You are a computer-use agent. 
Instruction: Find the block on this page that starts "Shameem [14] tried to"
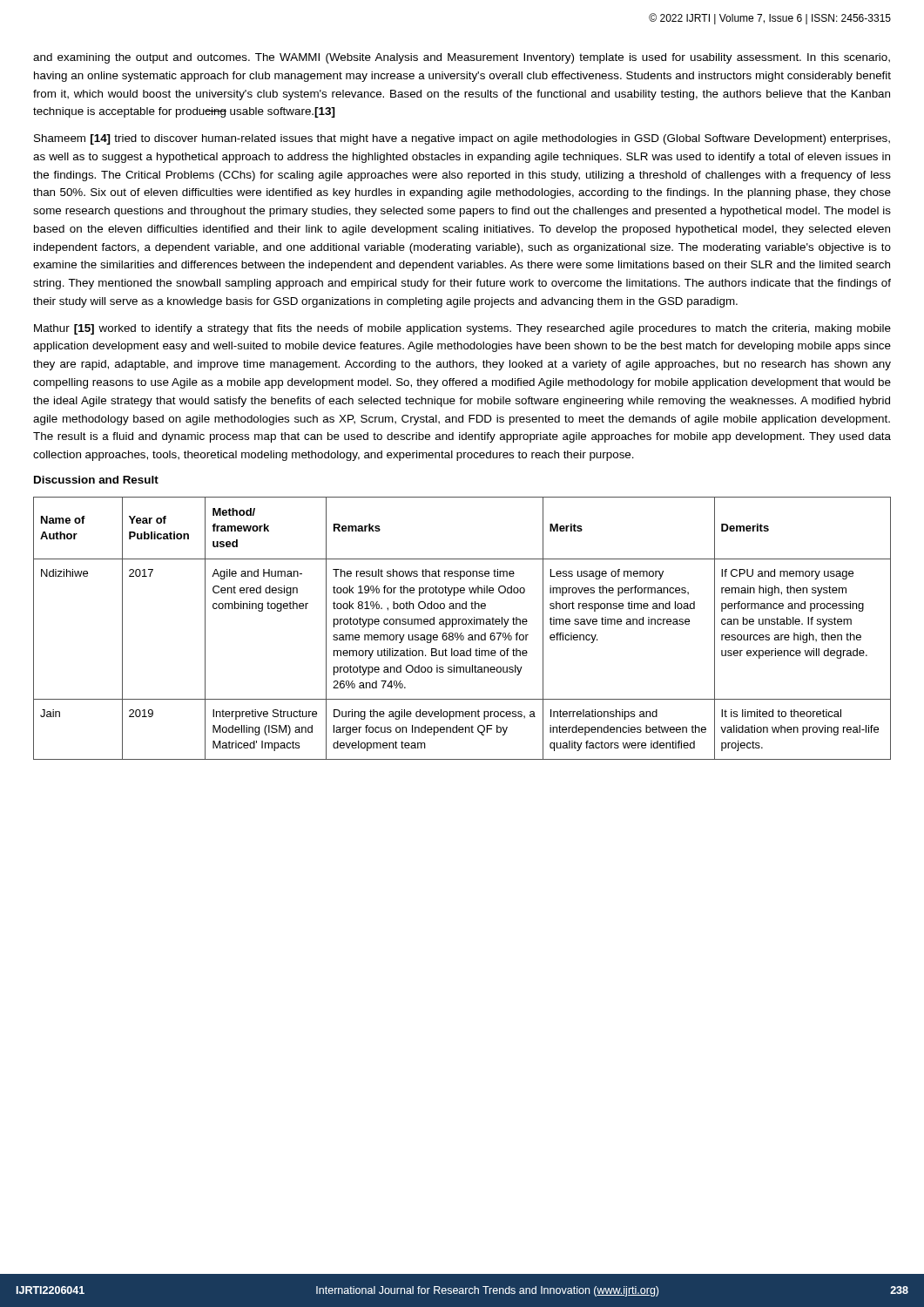[462, 220]
